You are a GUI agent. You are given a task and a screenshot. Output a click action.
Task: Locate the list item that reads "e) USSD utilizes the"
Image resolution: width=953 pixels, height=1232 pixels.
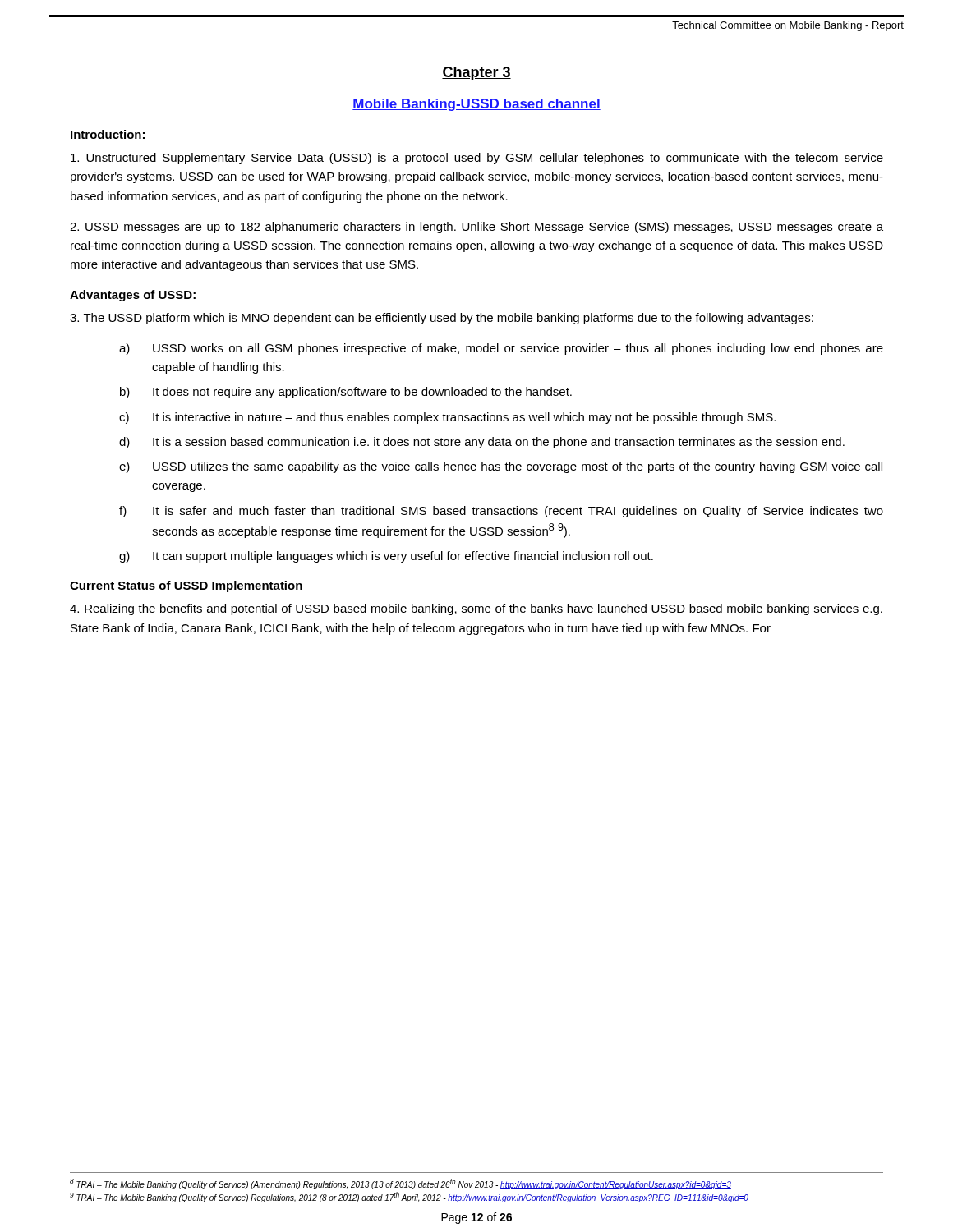[501, 476]
